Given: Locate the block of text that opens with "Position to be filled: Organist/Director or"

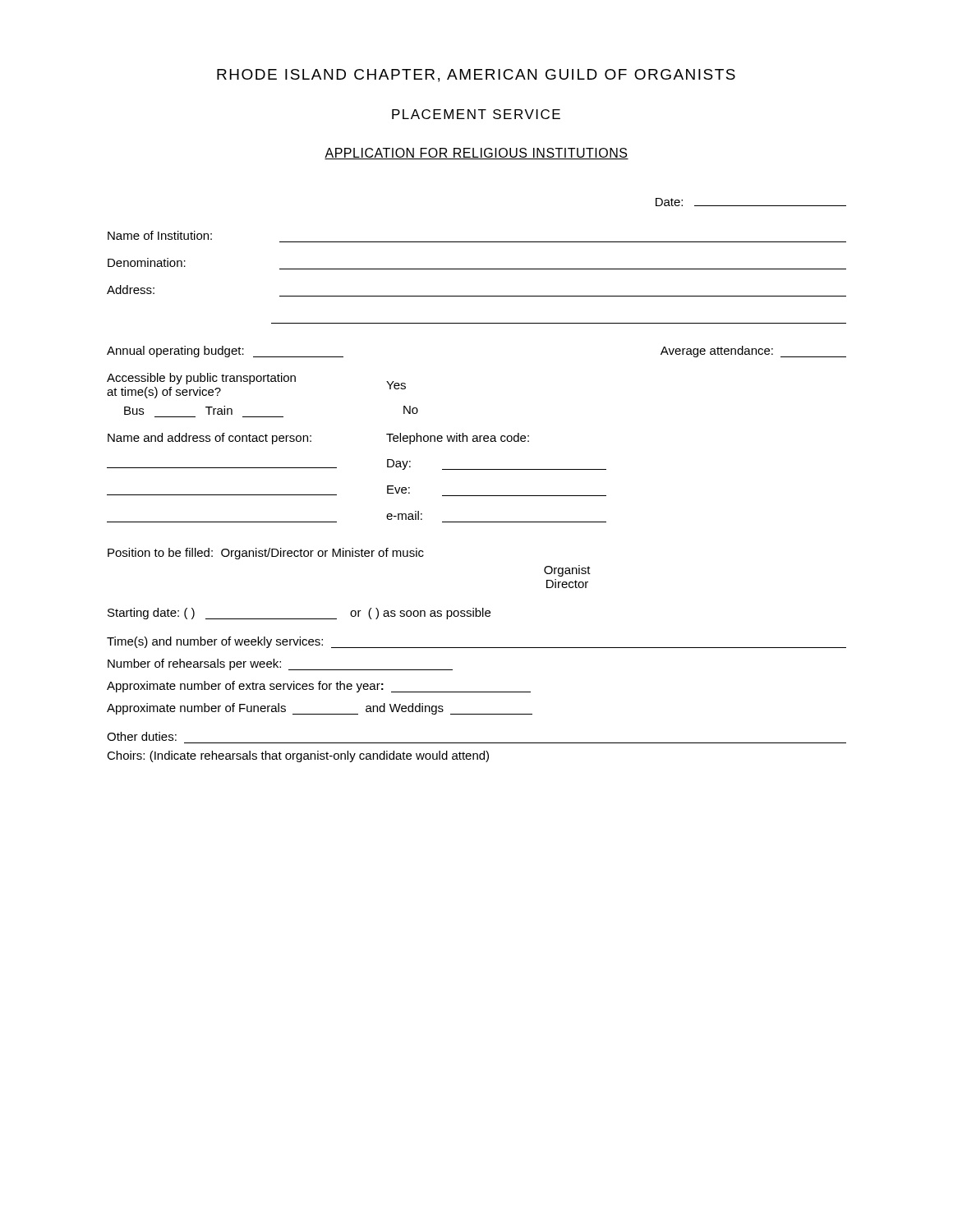Looking at the screenshot, I should click(266, 554).
